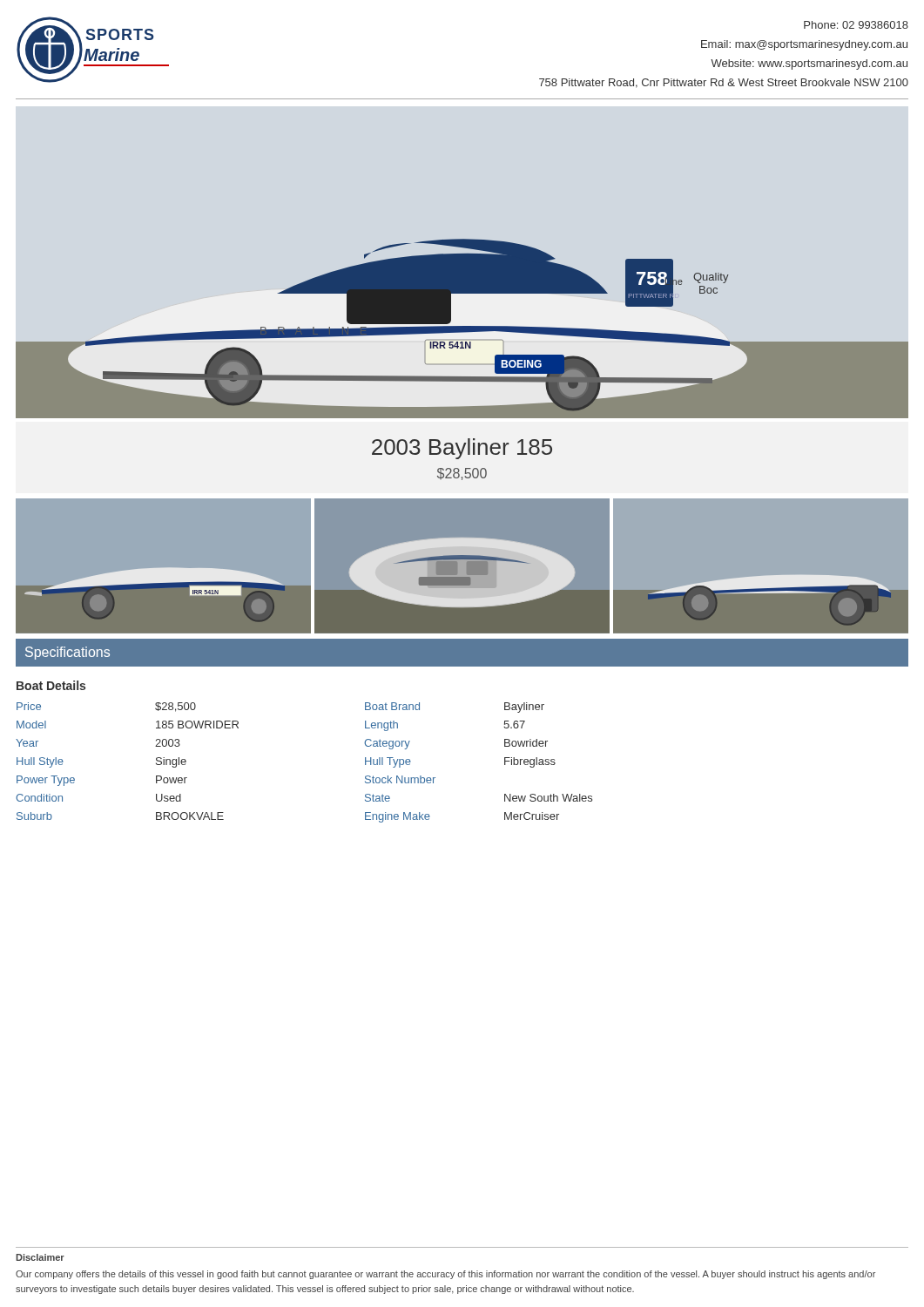The image size is (924, 1307).
Task: Find the text containing "Boat Details"
Action: click(51, 686)
